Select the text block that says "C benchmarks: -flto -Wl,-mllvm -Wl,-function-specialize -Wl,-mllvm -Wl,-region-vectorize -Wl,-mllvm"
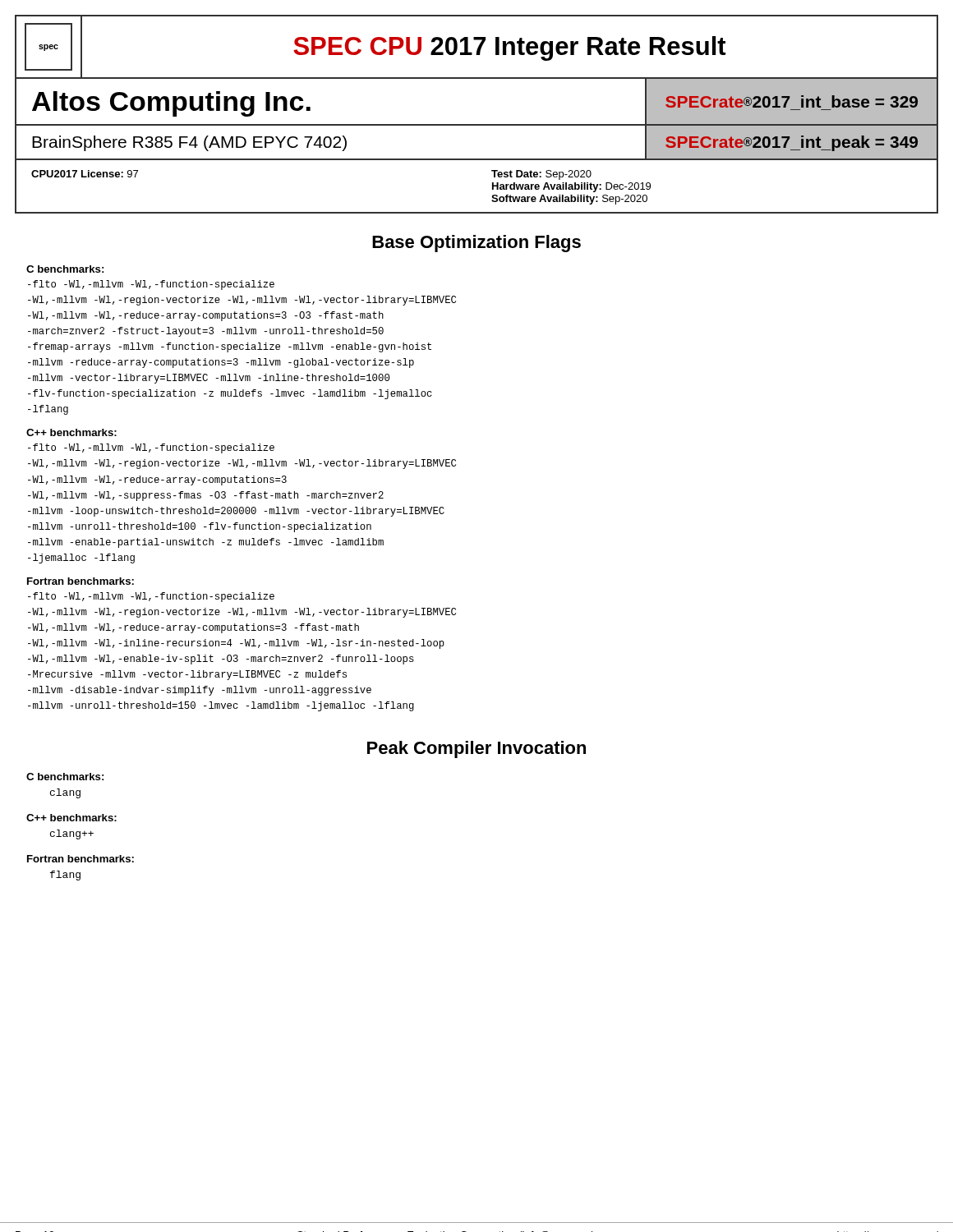 click(x=65, y=269)
